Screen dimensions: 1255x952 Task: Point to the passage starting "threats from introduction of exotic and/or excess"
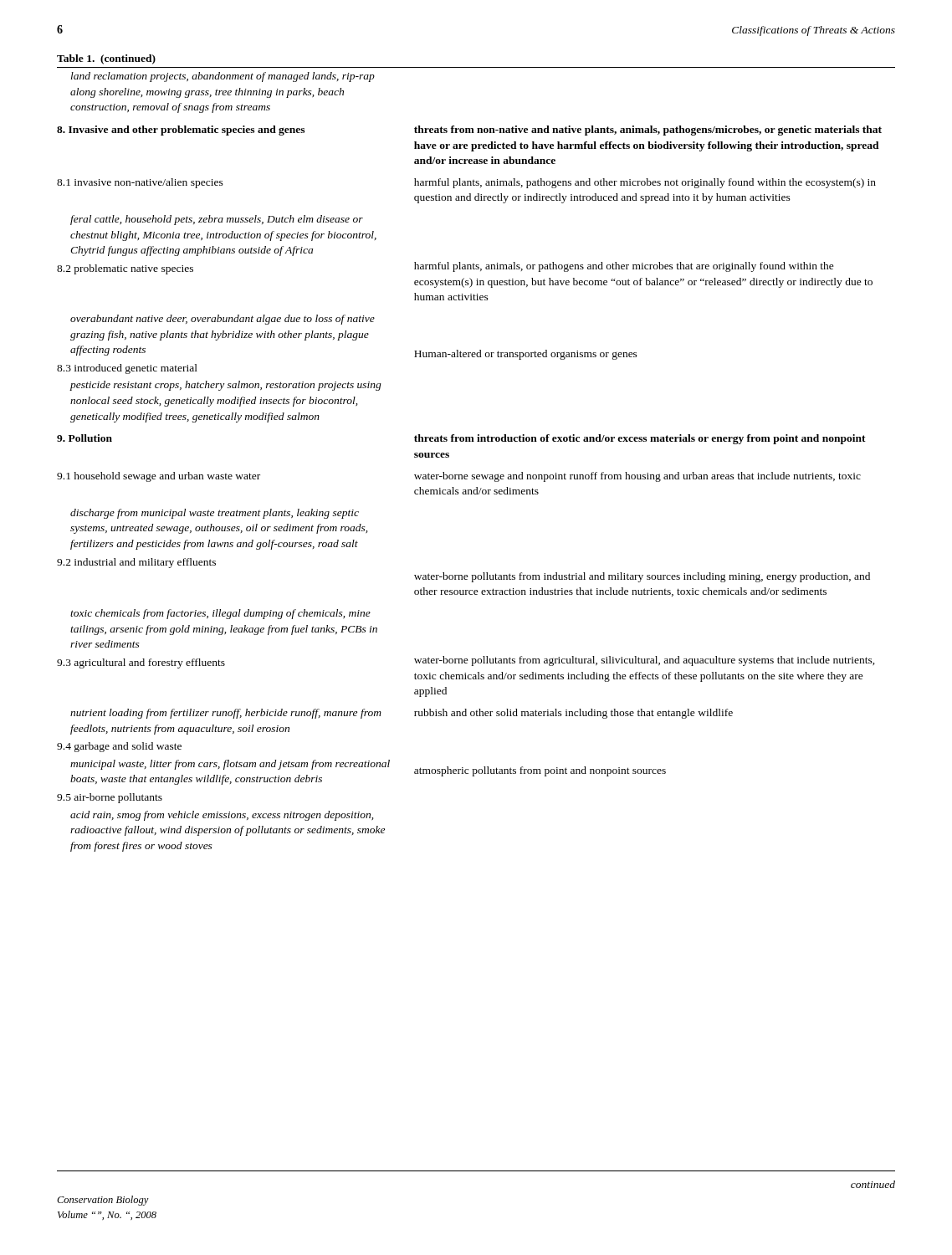640,446
